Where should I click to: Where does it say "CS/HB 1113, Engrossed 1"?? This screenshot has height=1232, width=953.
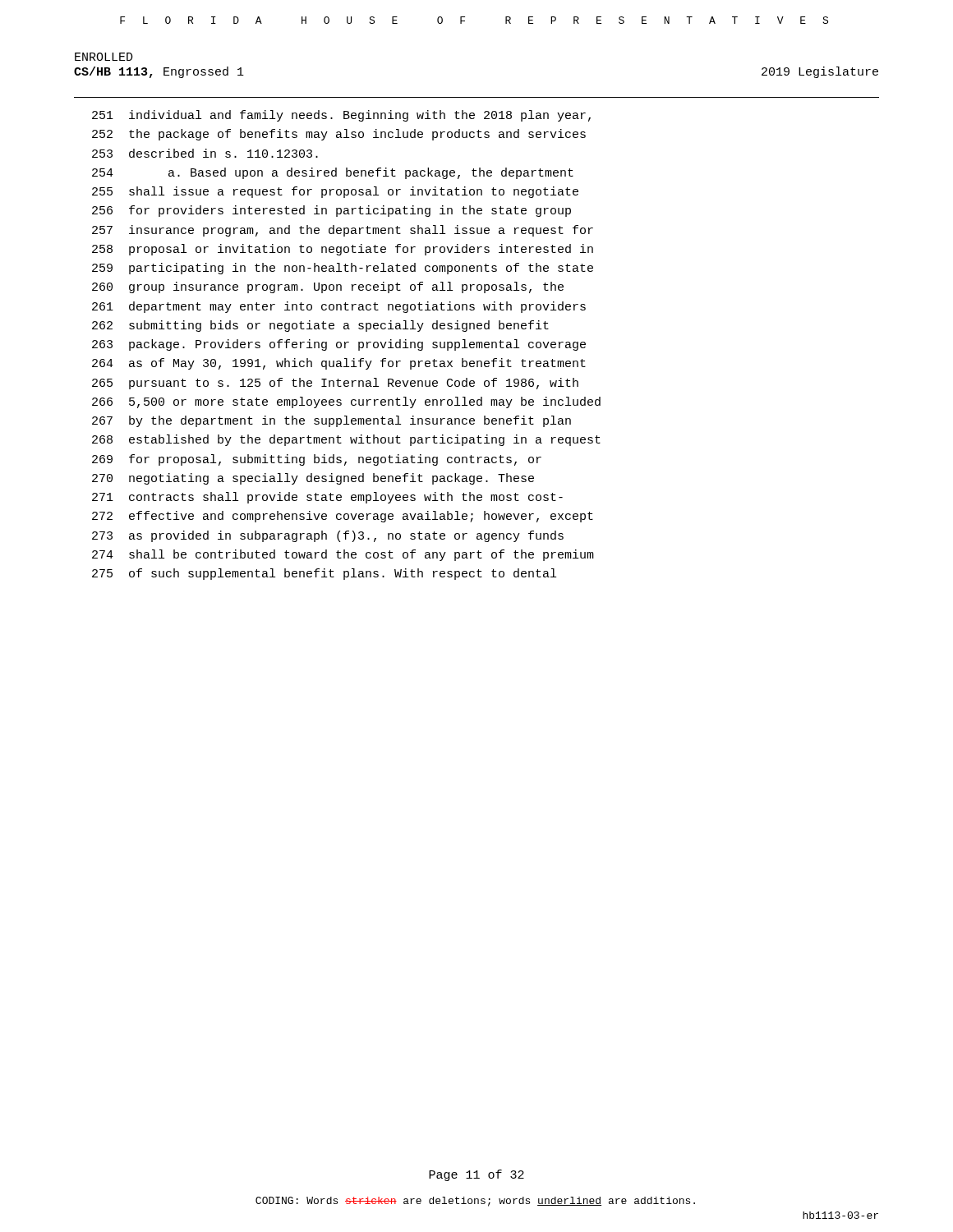pyautogui.click(x=159, y=73)
